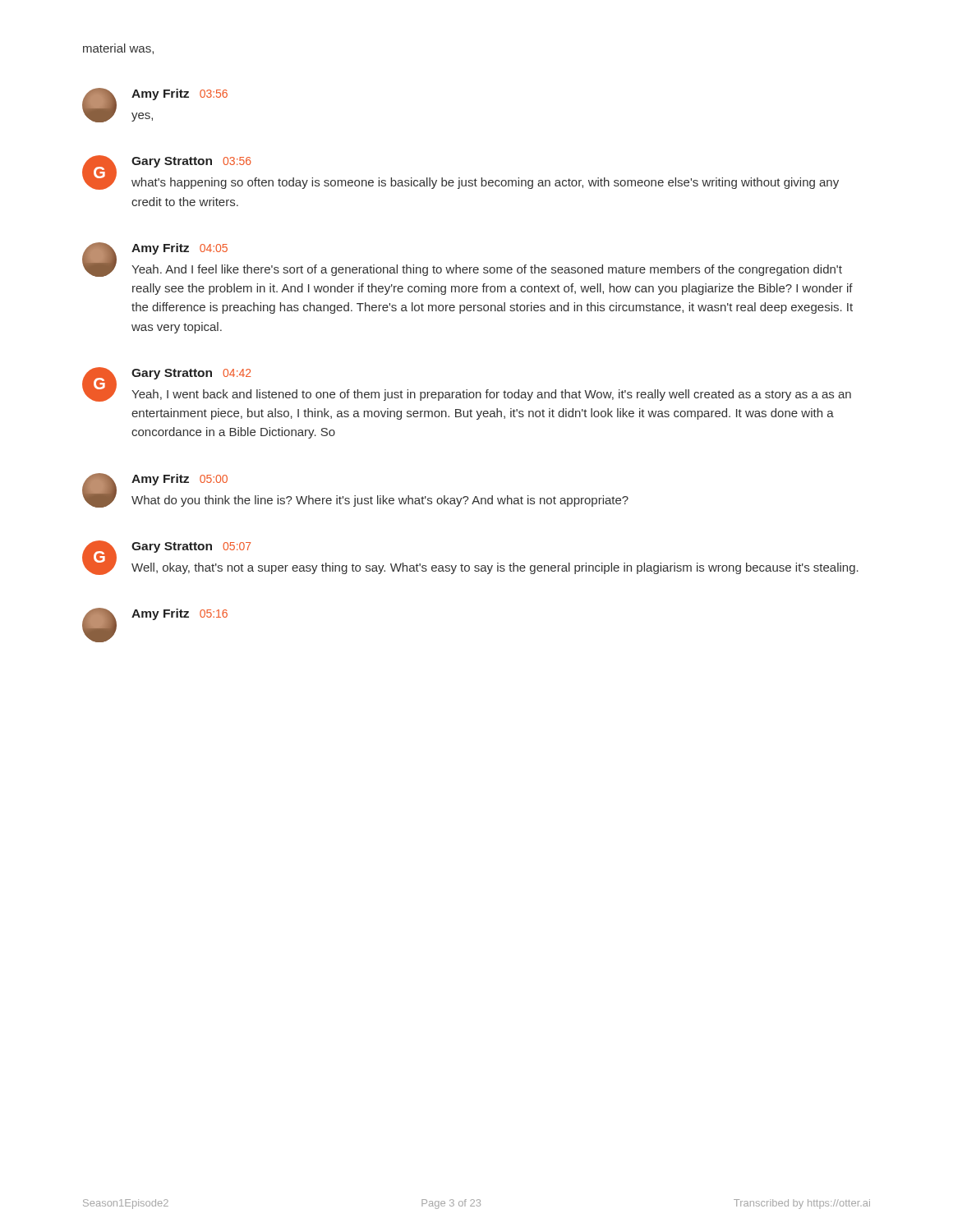
Task: Find the text block with the text "G Gary Stratton 03:56 what's happening so"
Action: [476, 182]
